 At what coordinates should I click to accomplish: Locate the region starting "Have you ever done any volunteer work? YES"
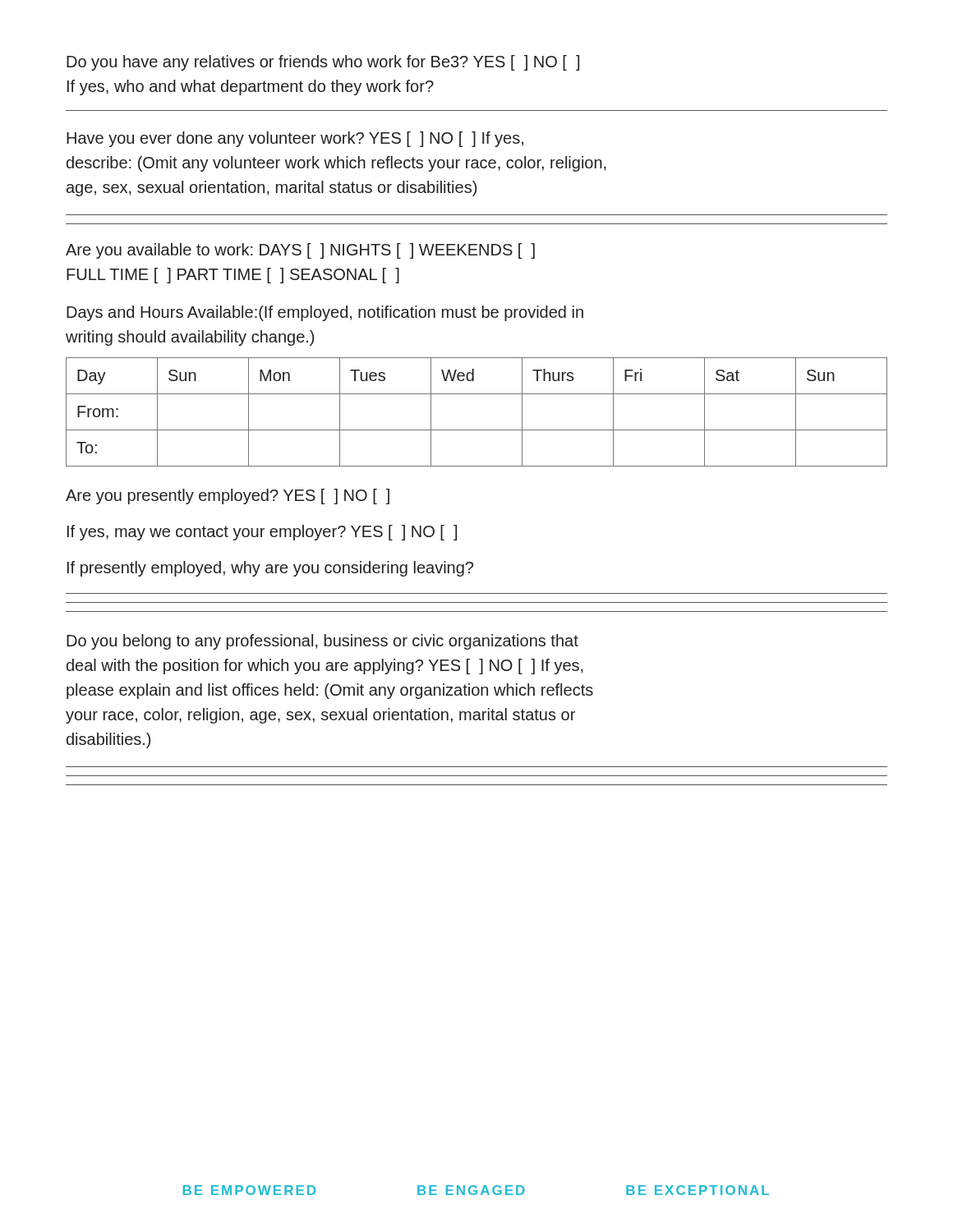[337, 163]
